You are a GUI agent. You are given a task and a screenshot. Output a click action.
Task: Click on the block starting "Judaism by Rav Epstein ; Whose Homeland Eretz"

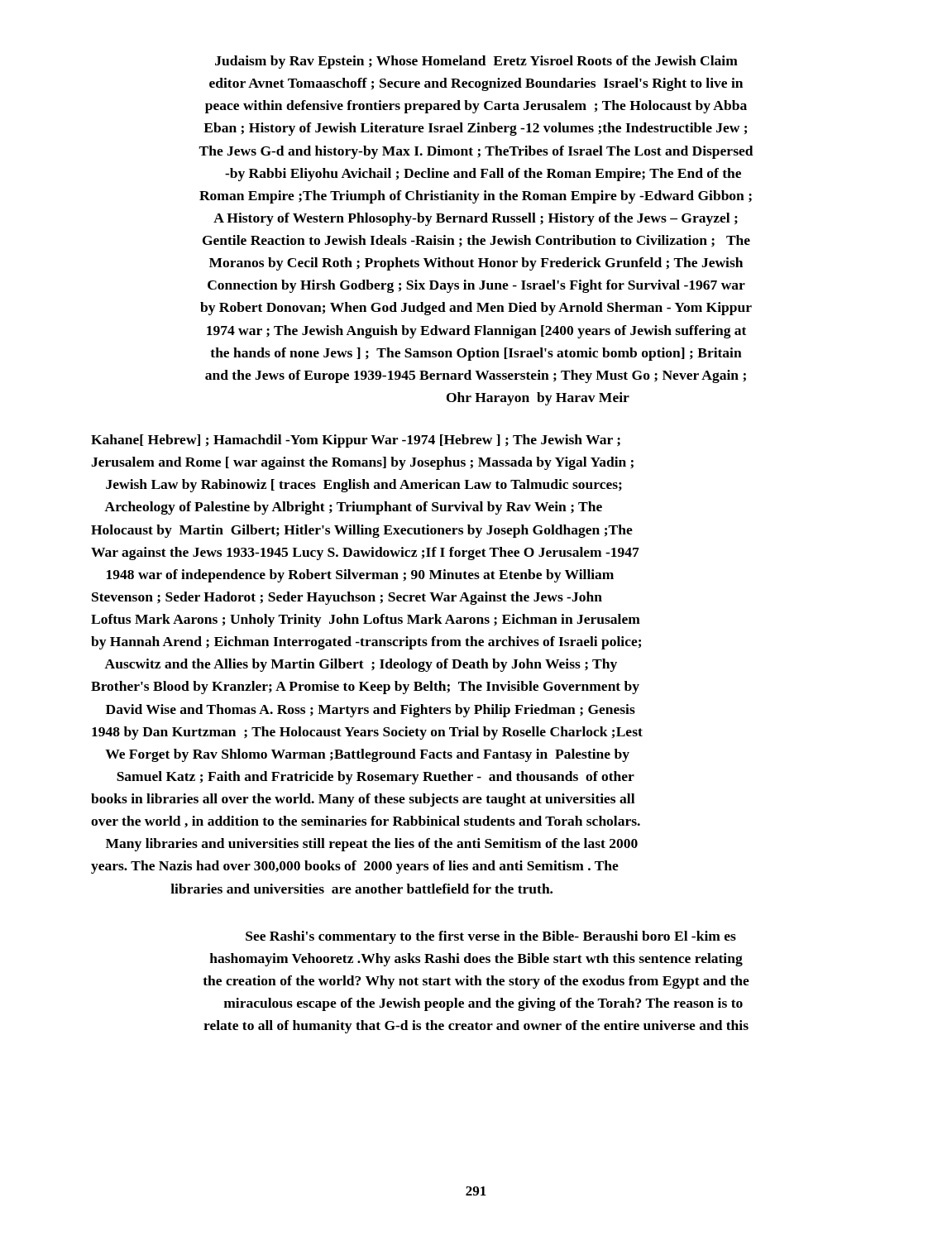(x=476, y=229)
